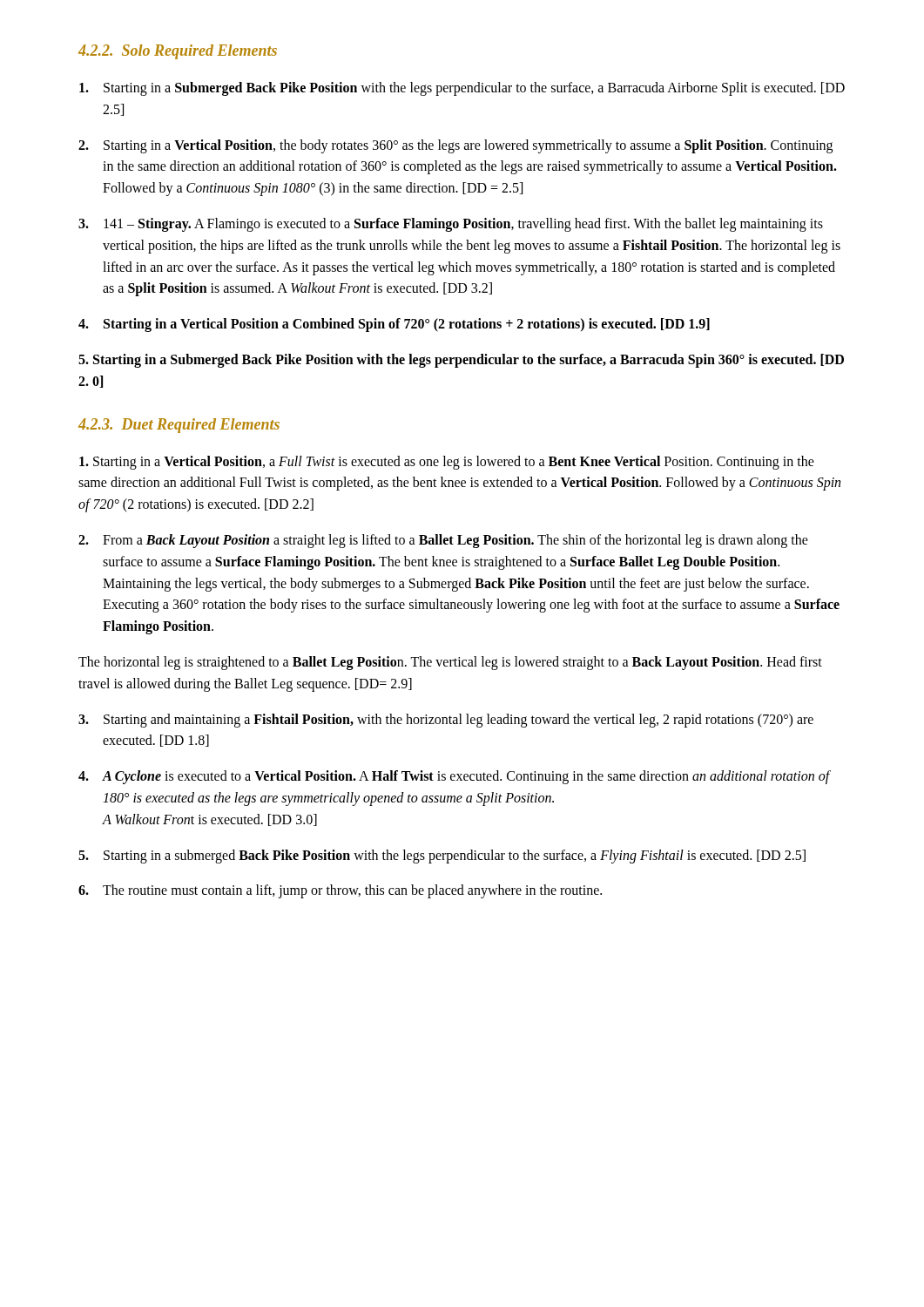Find the list item containing "3. 141 – Stingray. A Flamingo"
Image resolution: width=924 pixels, height=1307 pixels.
[x=462, y=257]
